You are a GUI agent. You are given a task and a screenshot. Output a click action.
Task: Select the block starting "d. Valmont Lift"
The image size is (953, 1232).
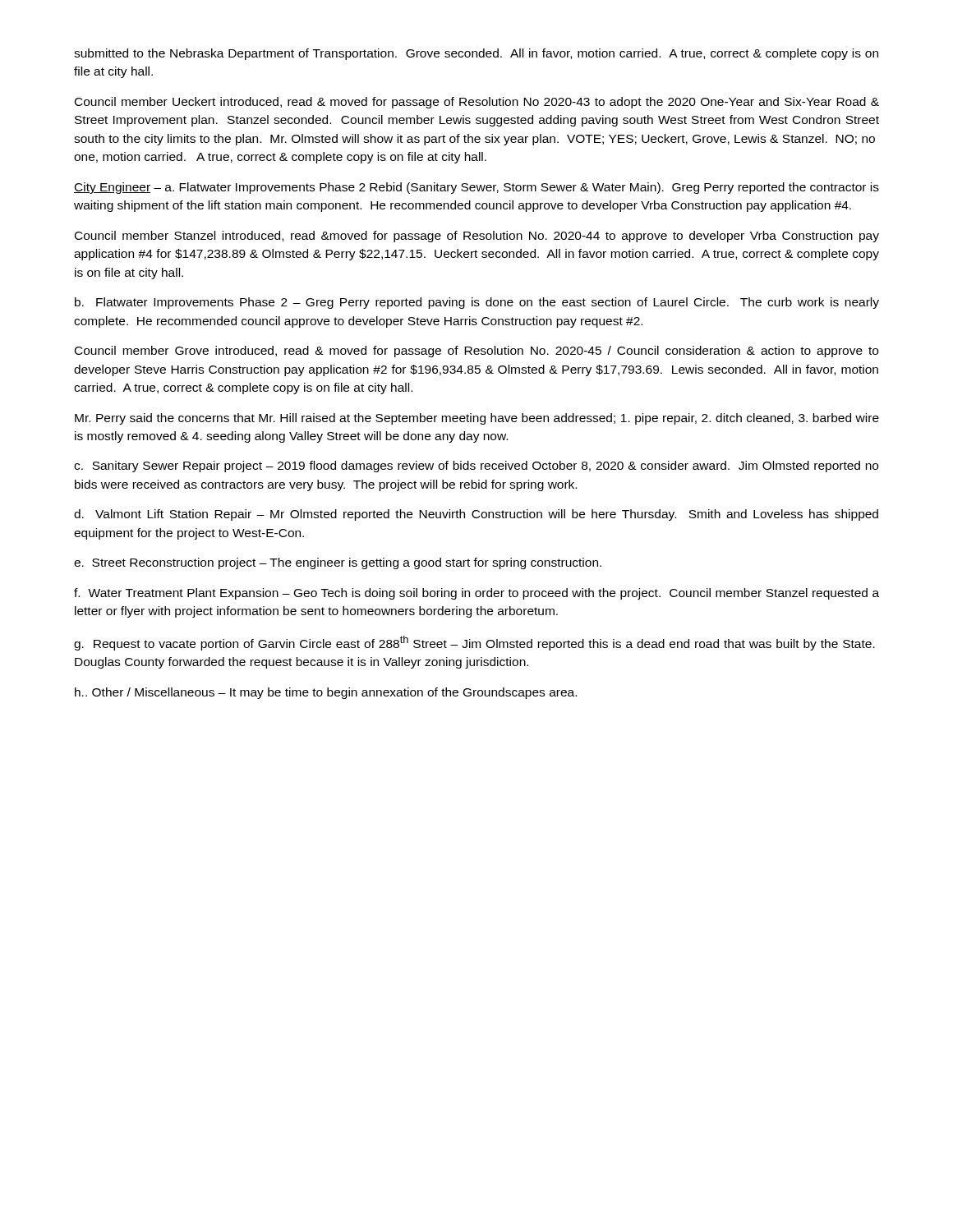coord(476,523)
